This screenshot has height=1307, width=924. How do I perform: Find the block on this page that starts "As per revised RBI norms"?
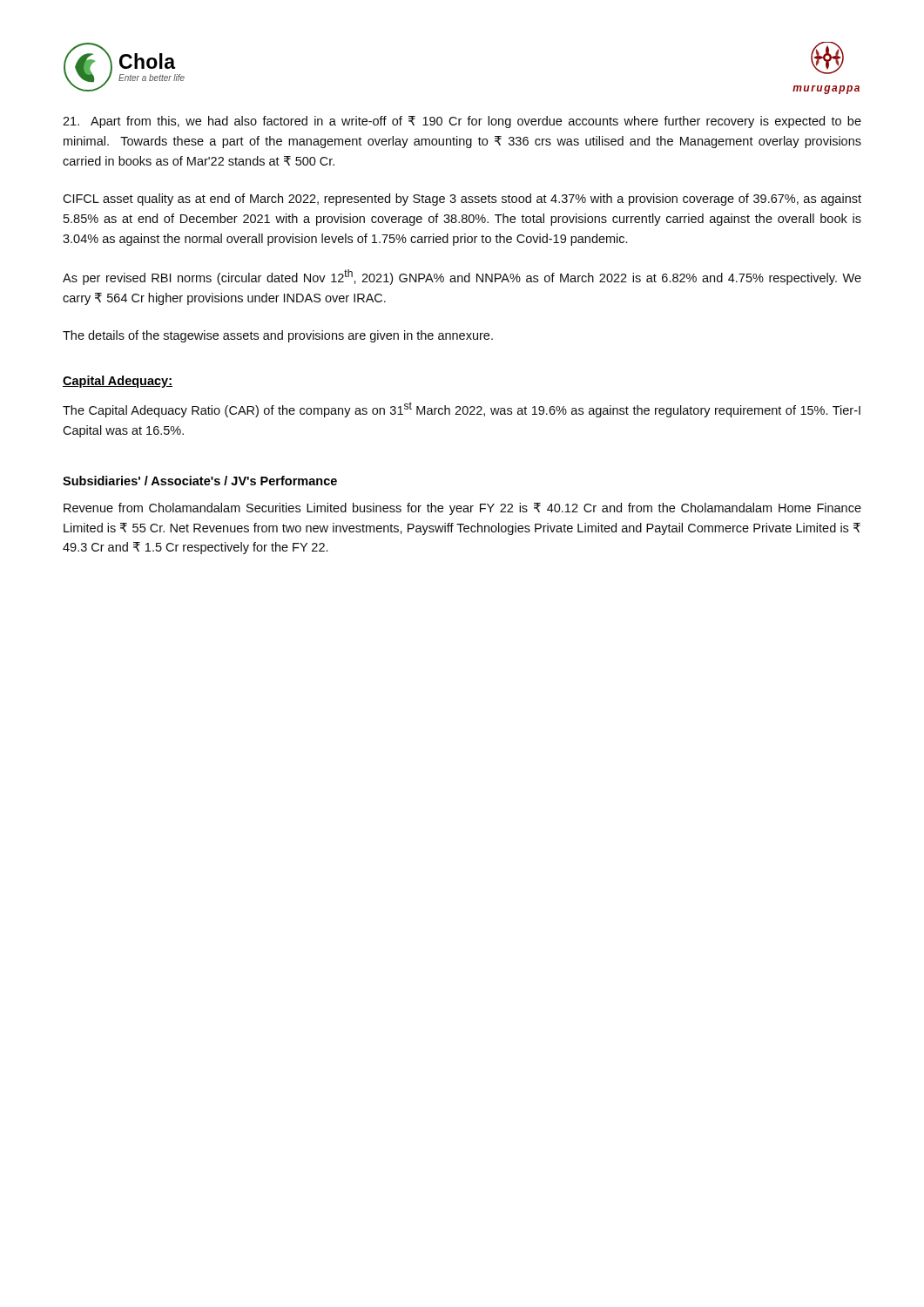(x=462, y=286)
